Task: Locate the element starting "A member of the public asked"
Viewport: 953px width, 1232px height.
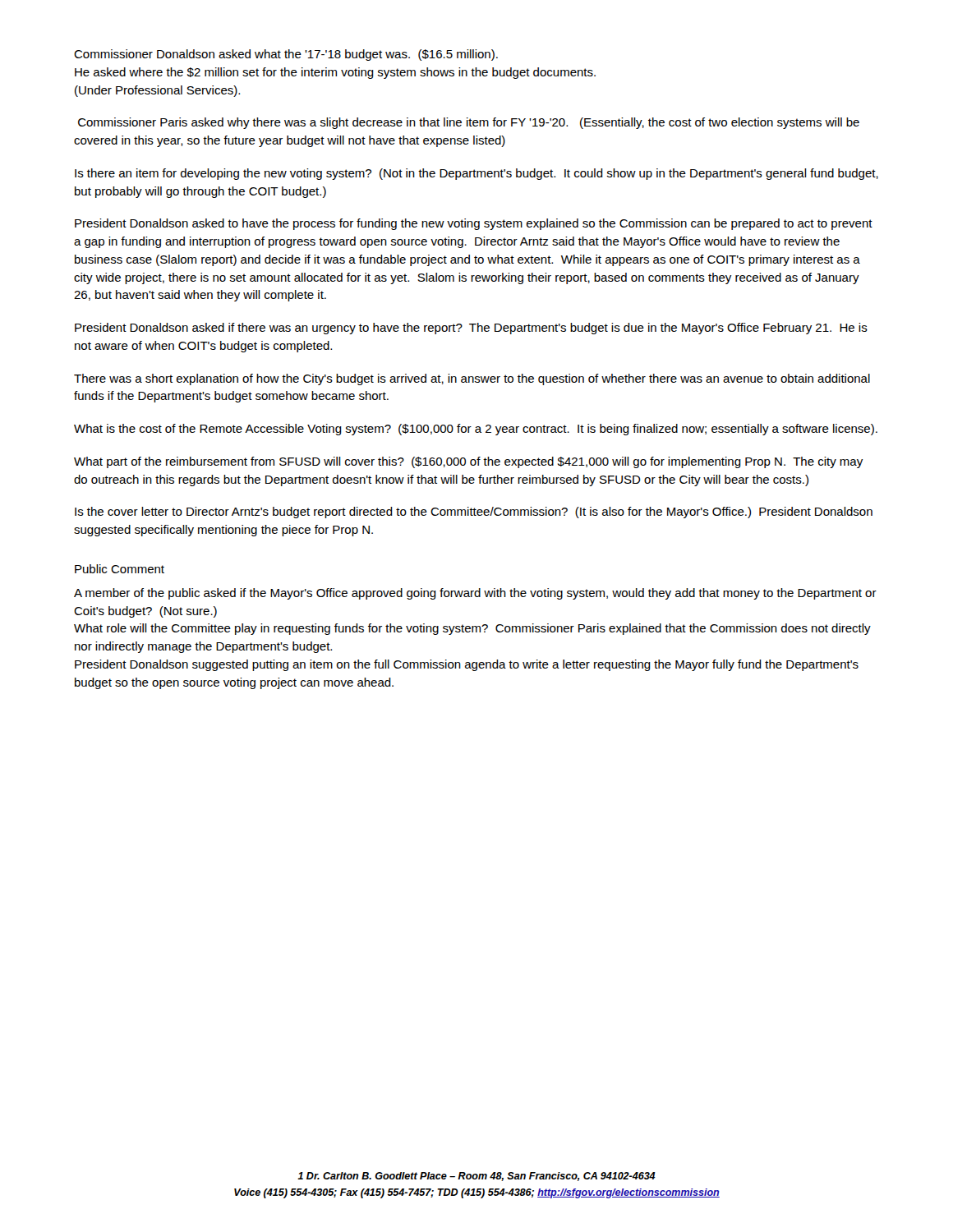Action: click(x=475, y=637)
